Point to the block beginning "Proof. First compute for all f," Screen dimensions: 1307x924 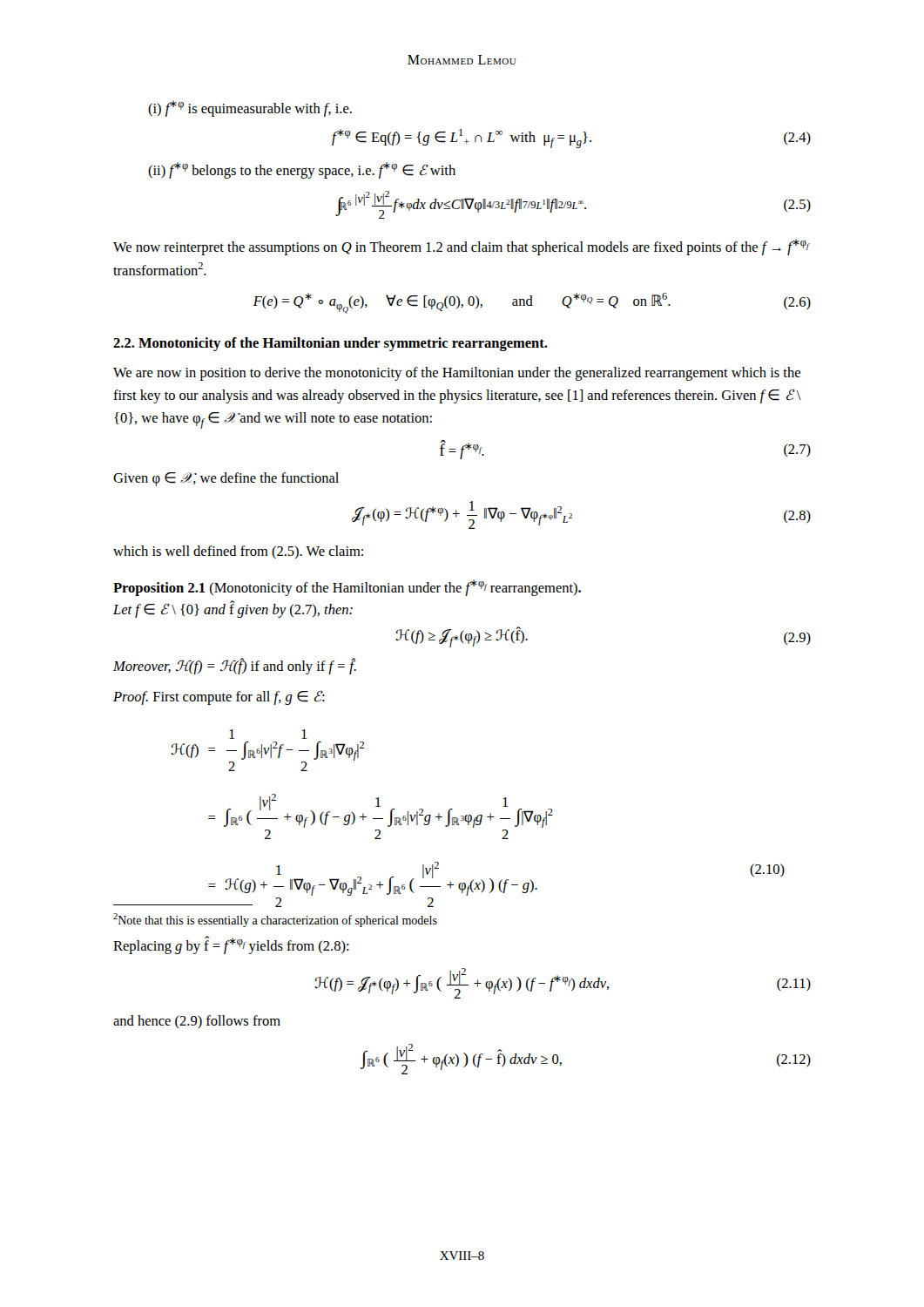tap(219, 697)
